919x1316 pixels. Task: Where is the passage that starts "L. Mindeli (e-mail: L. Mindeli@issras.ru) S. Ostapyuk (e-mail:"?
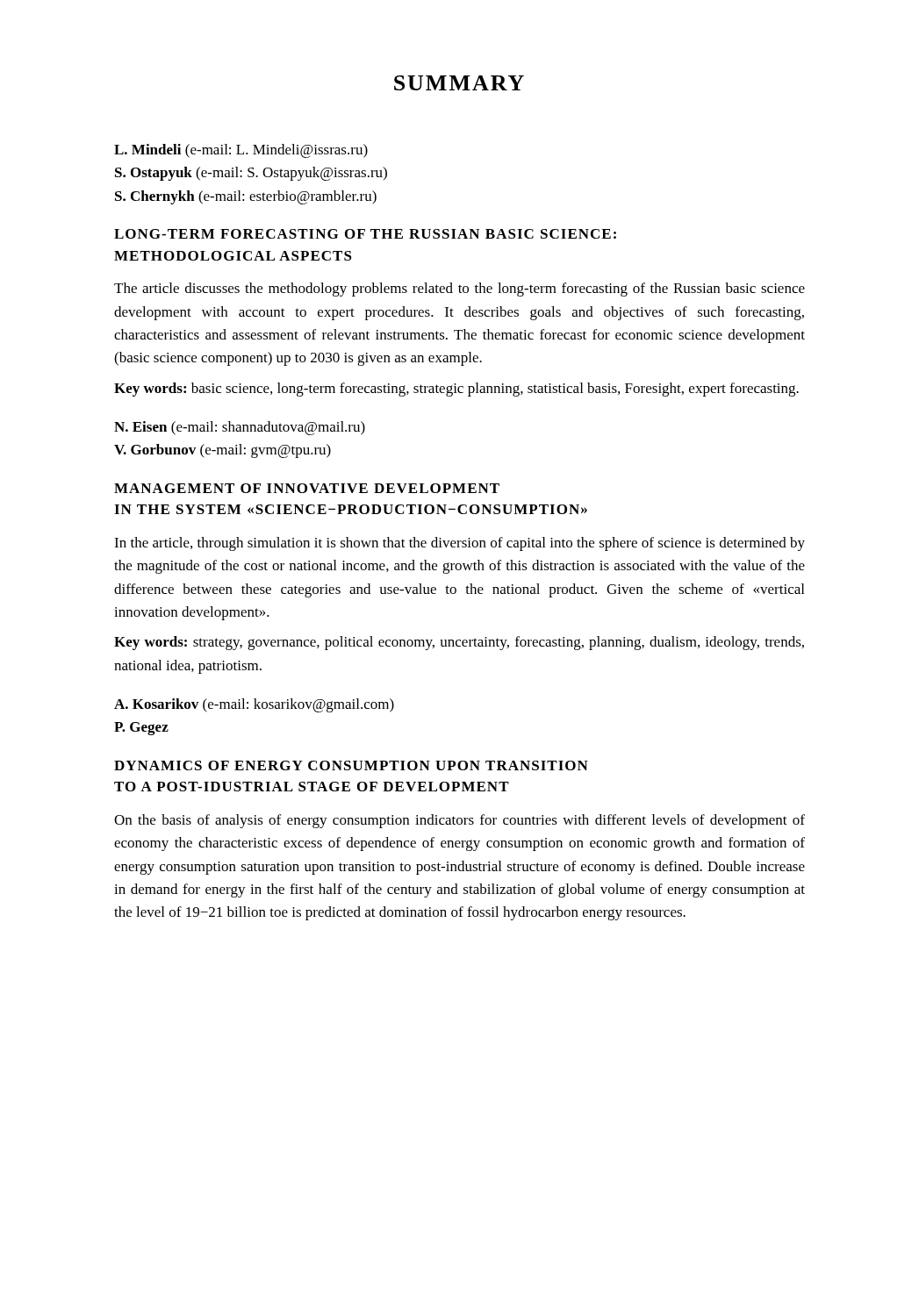point(251,173)
